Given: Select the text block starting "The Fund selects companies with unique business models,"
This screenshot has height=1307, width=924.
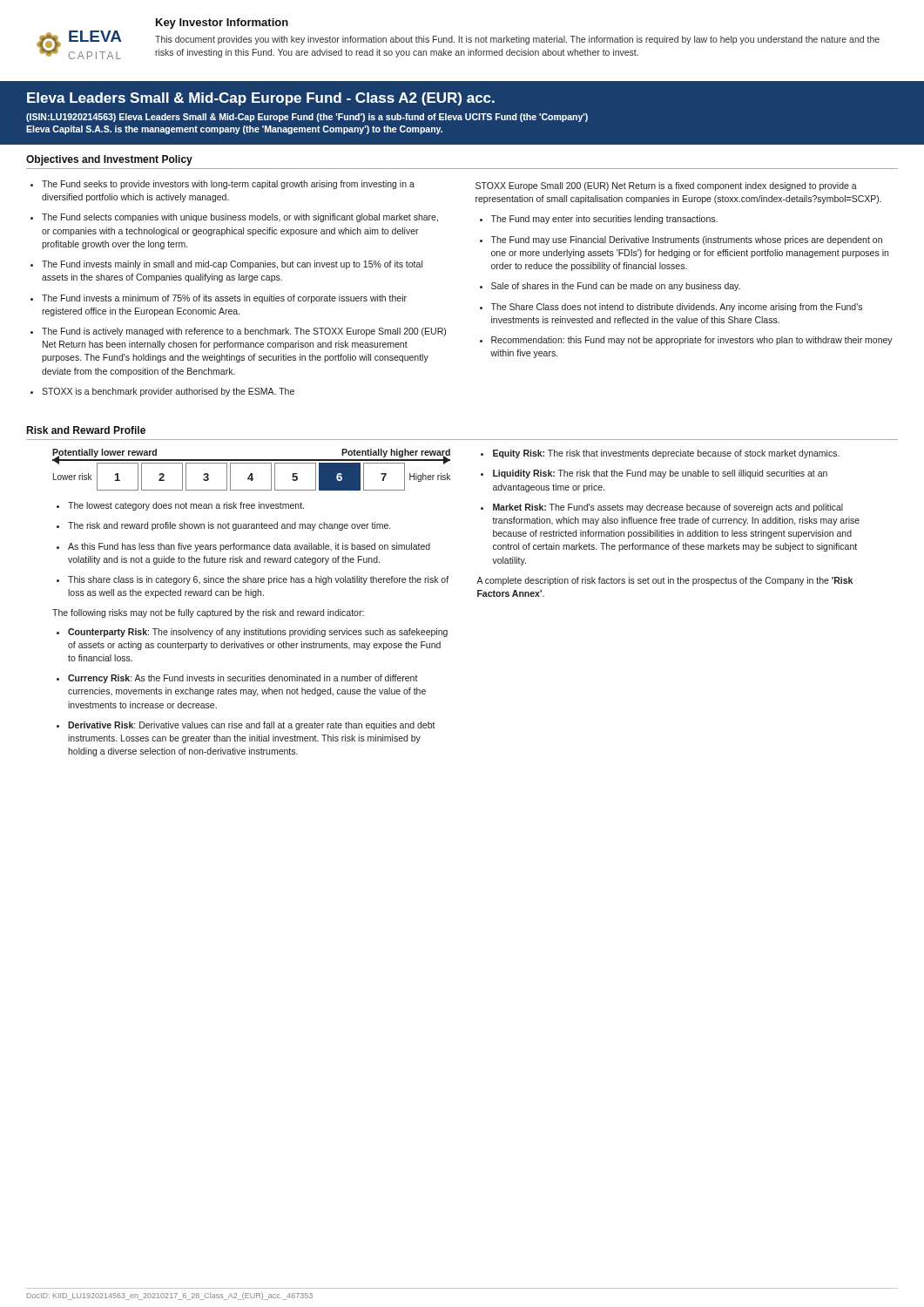Looking at the screenshot, I should point(240,231).
